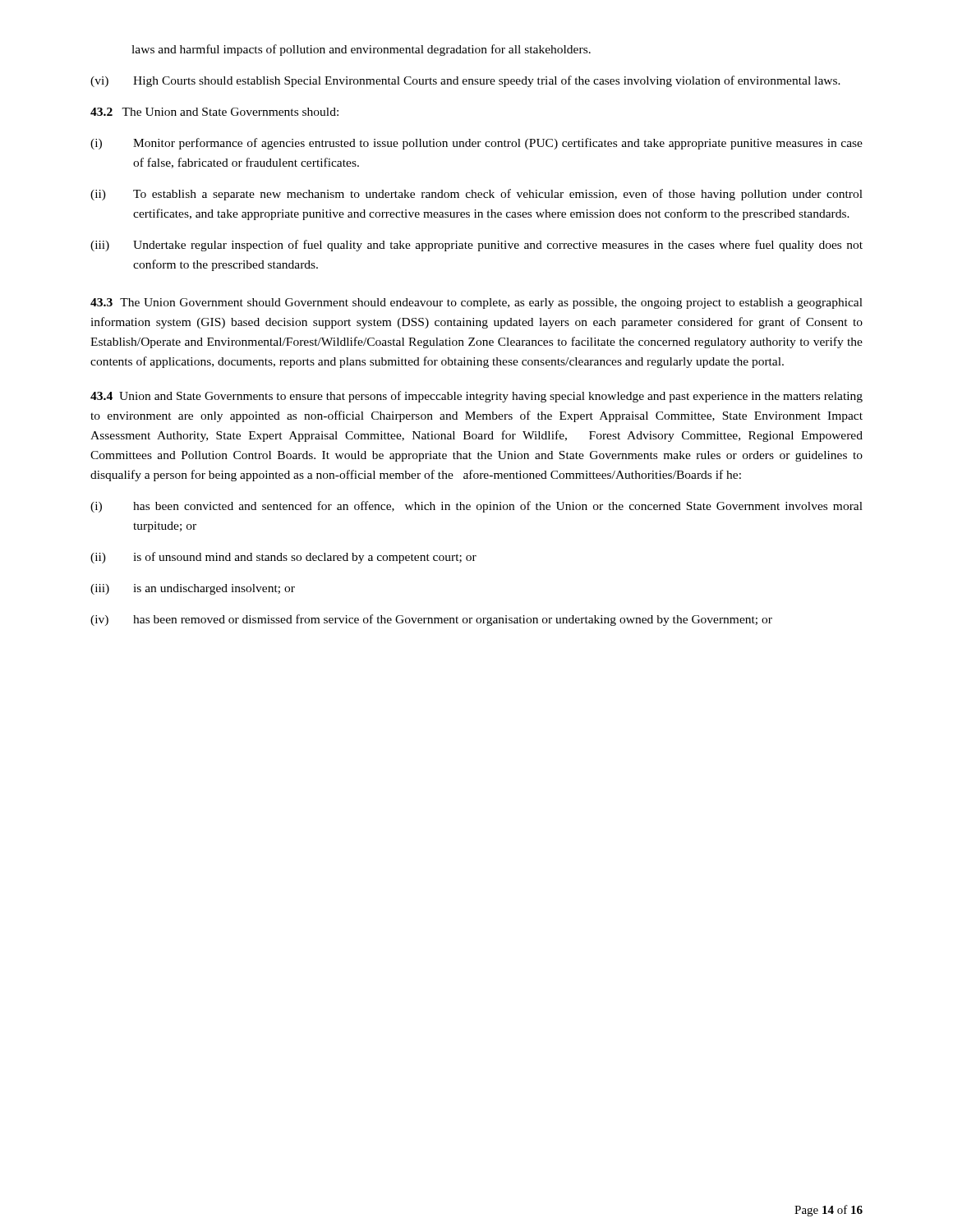Point to the text starting "(iii) Undertake regular inspection of fuel quality and"
Image resolution: width=953 pixels, height=1232 pixels.
tap(476, 255)
